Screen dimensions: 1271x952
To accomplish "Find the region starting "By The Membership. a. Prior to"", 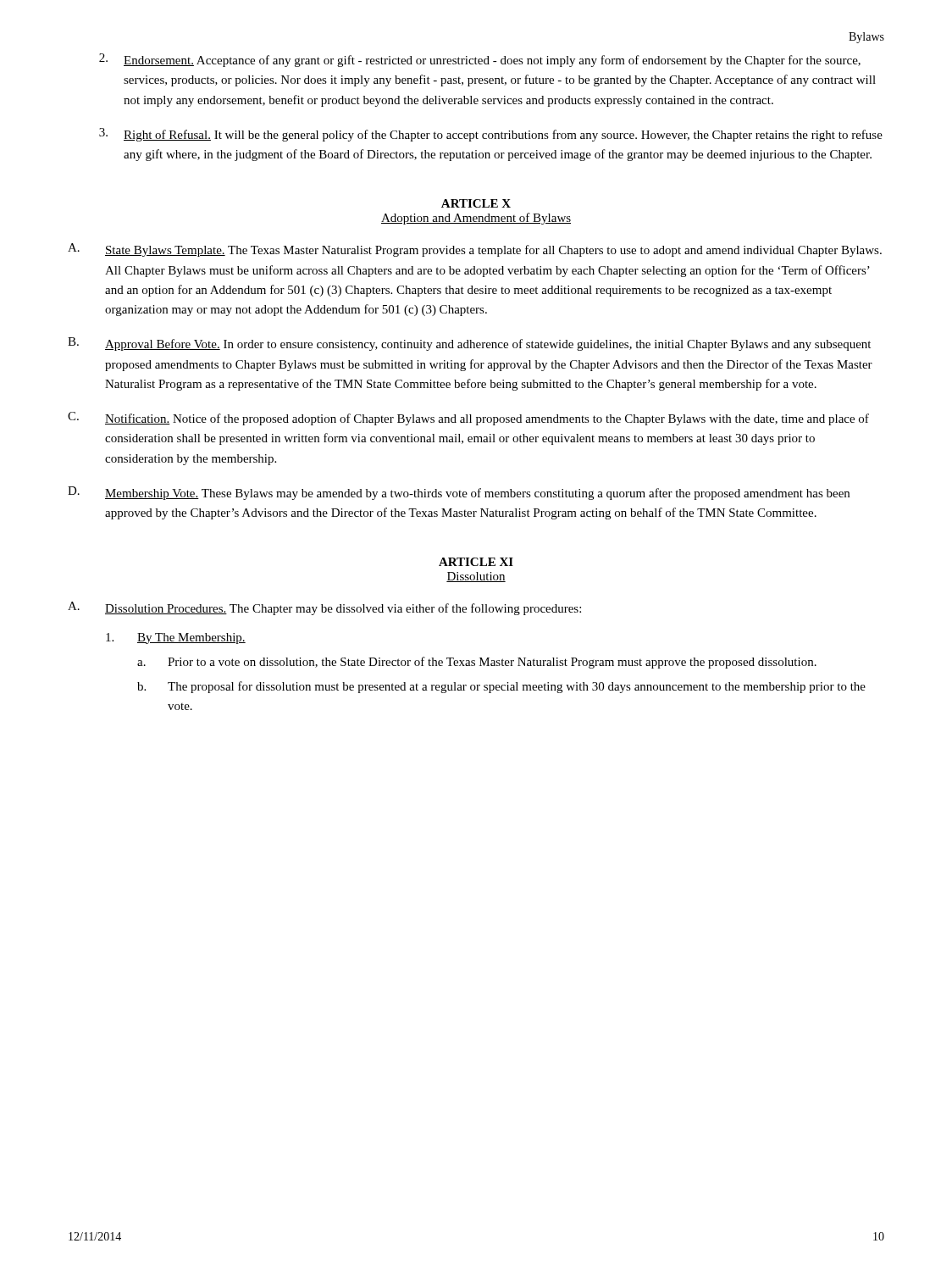I will pos(495,675).
